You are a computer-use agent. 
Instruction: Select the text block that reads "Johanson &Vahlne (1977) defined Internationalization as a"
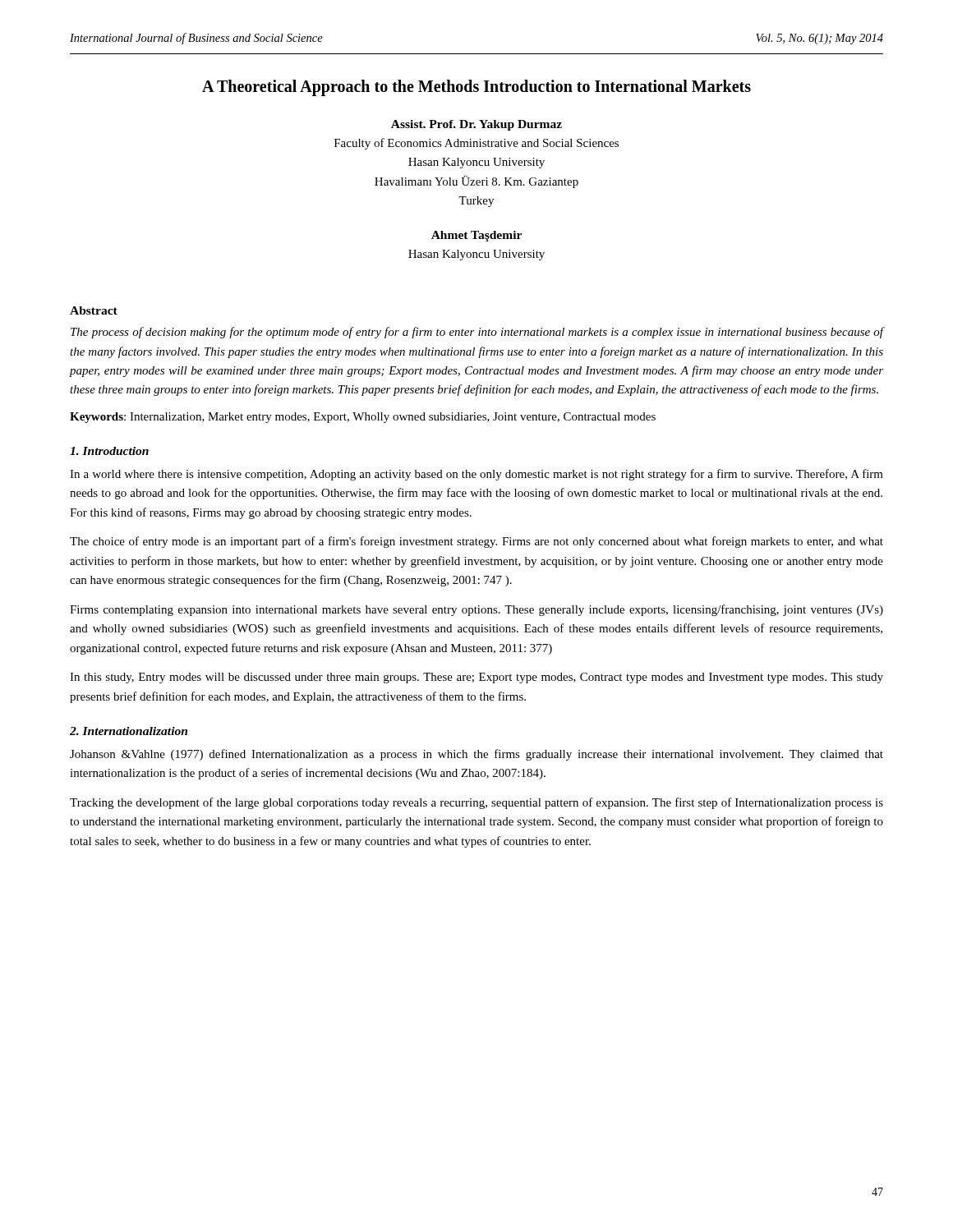476,763
